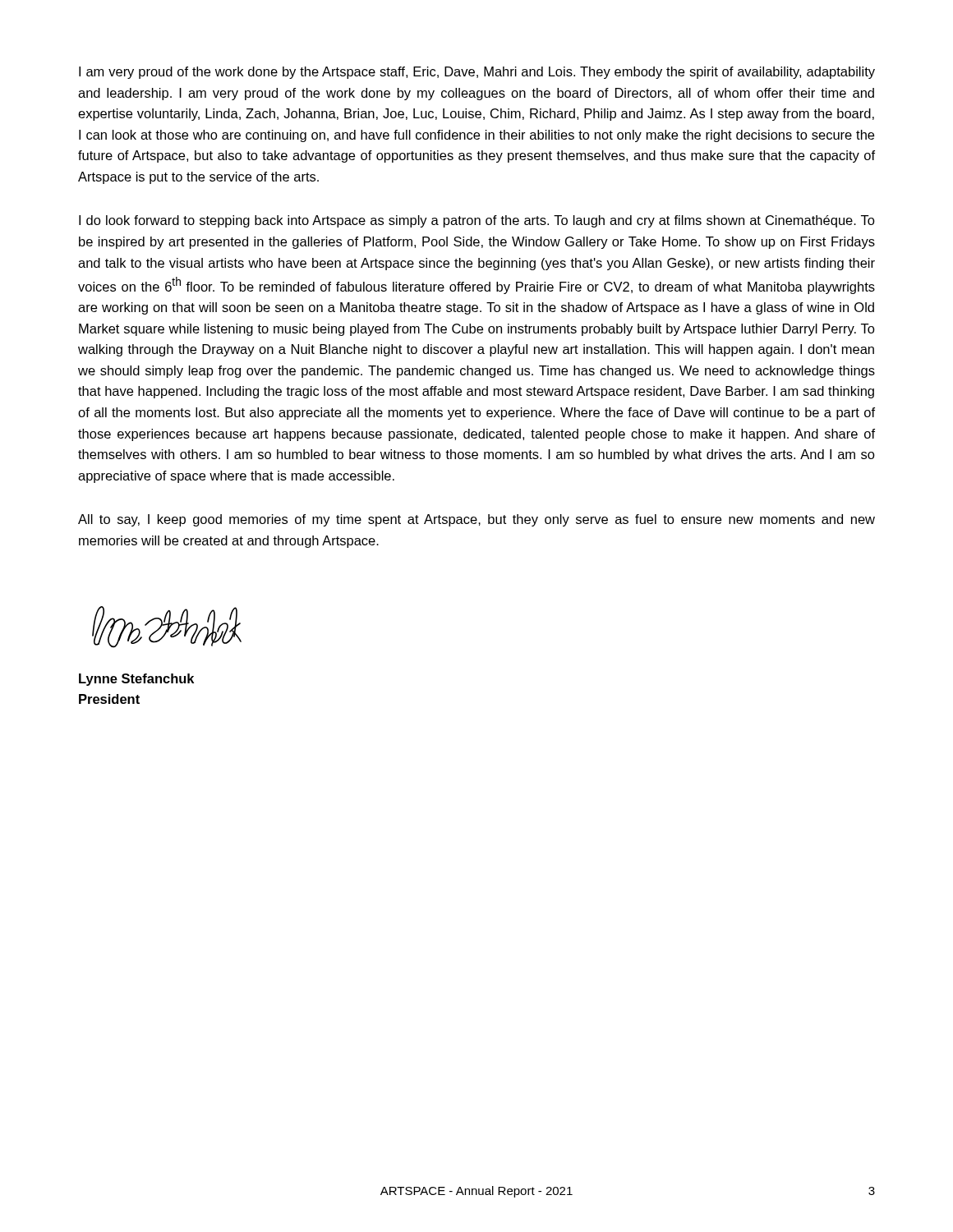This screenshot has width=953, height=1232.
Task: Point to the element starting "Lynne Stefanchuk President"
Action: tap(136, 689)
